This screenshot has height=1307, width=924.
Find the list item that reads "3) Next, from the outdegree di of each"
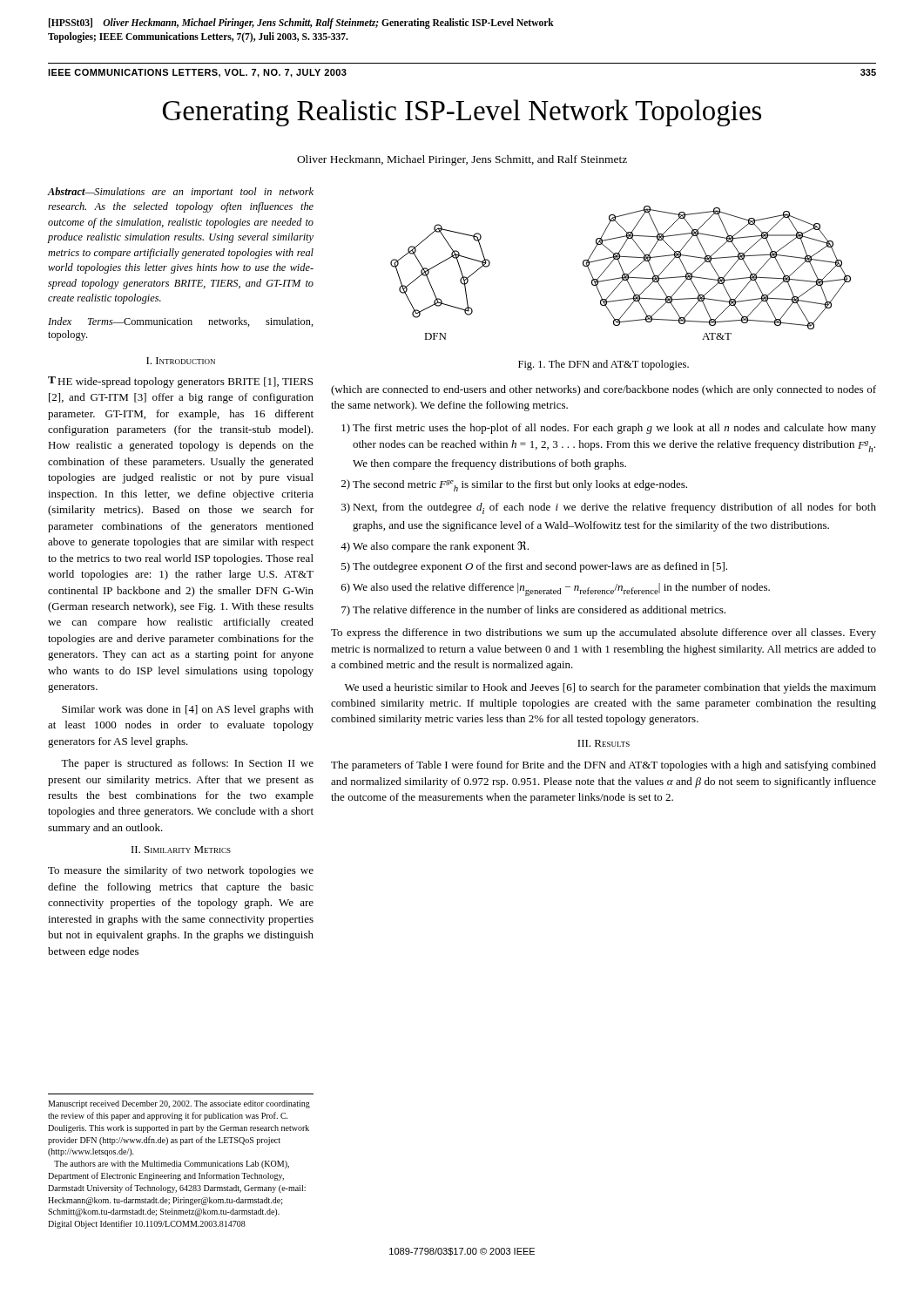click(604, 517)
